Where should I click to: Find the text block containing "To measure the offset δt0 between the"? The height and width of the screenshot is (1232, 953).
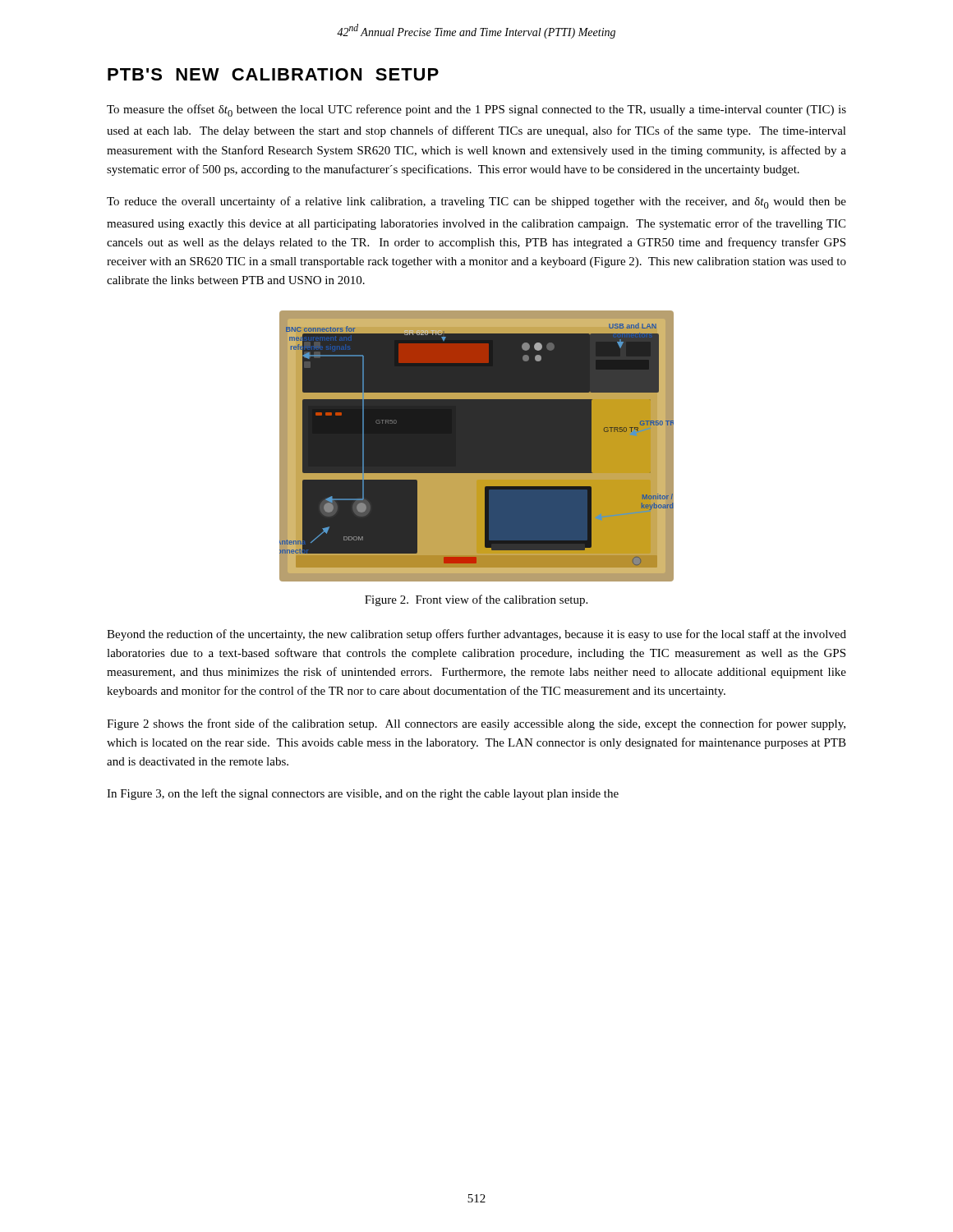point(476,139)
